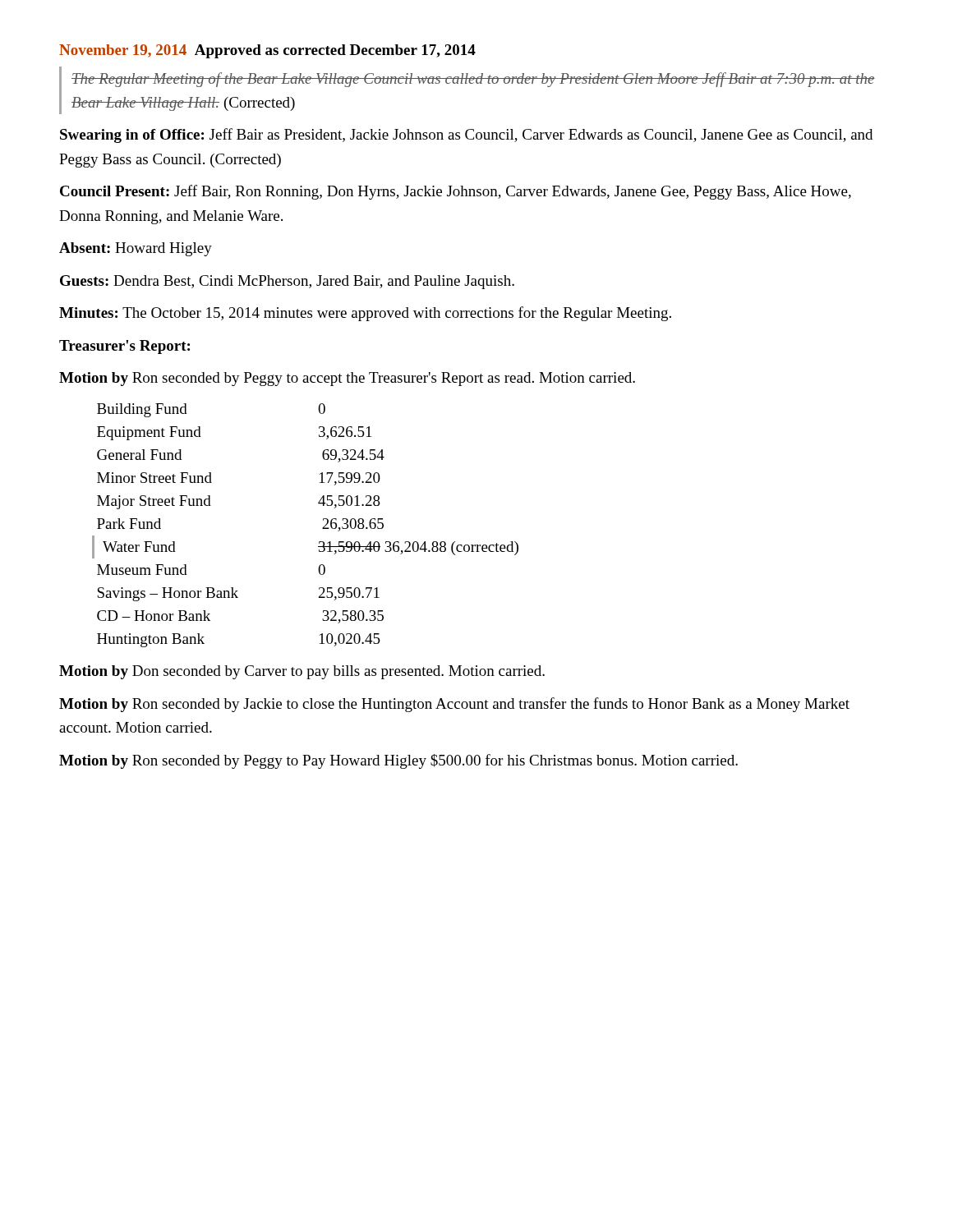Where is the passage that starts "Guests: Dendra Best, Cindi"?
Screen dimensions: 1232x953
point(287,280)
